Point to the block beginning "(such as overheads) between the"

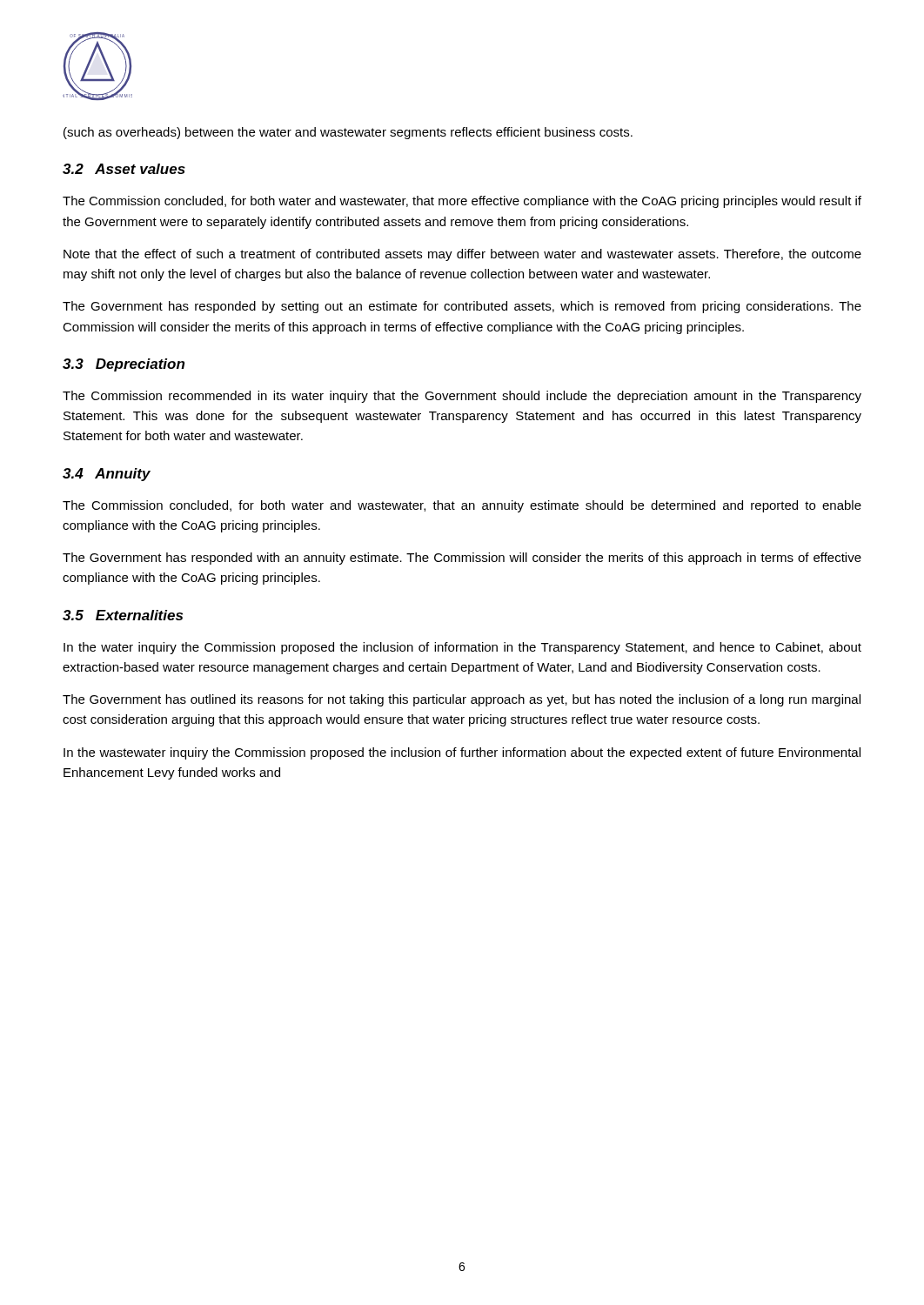click(x=348, y=132)
